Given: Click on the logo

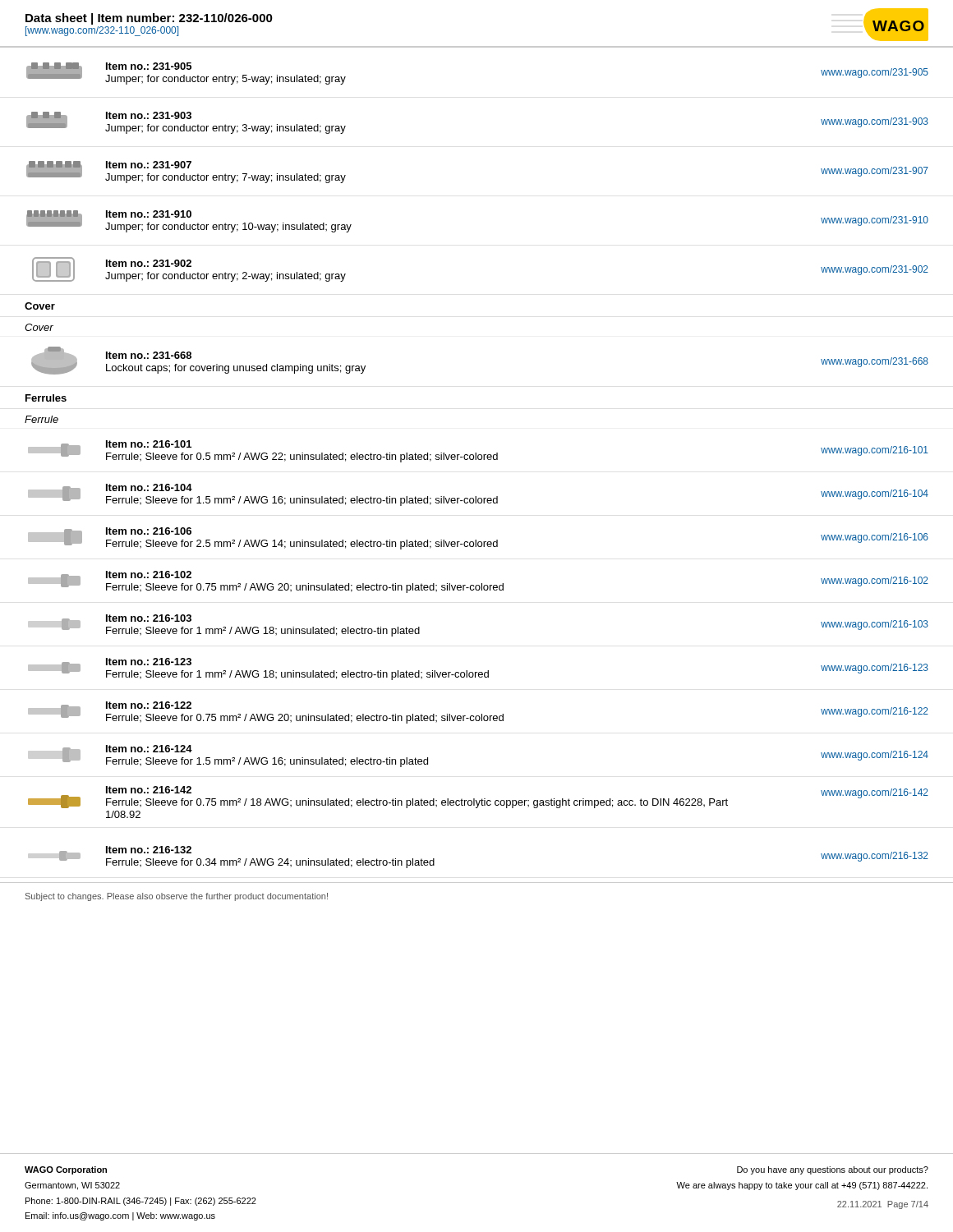Looking at the screenshot, I should tap(879, 26).
